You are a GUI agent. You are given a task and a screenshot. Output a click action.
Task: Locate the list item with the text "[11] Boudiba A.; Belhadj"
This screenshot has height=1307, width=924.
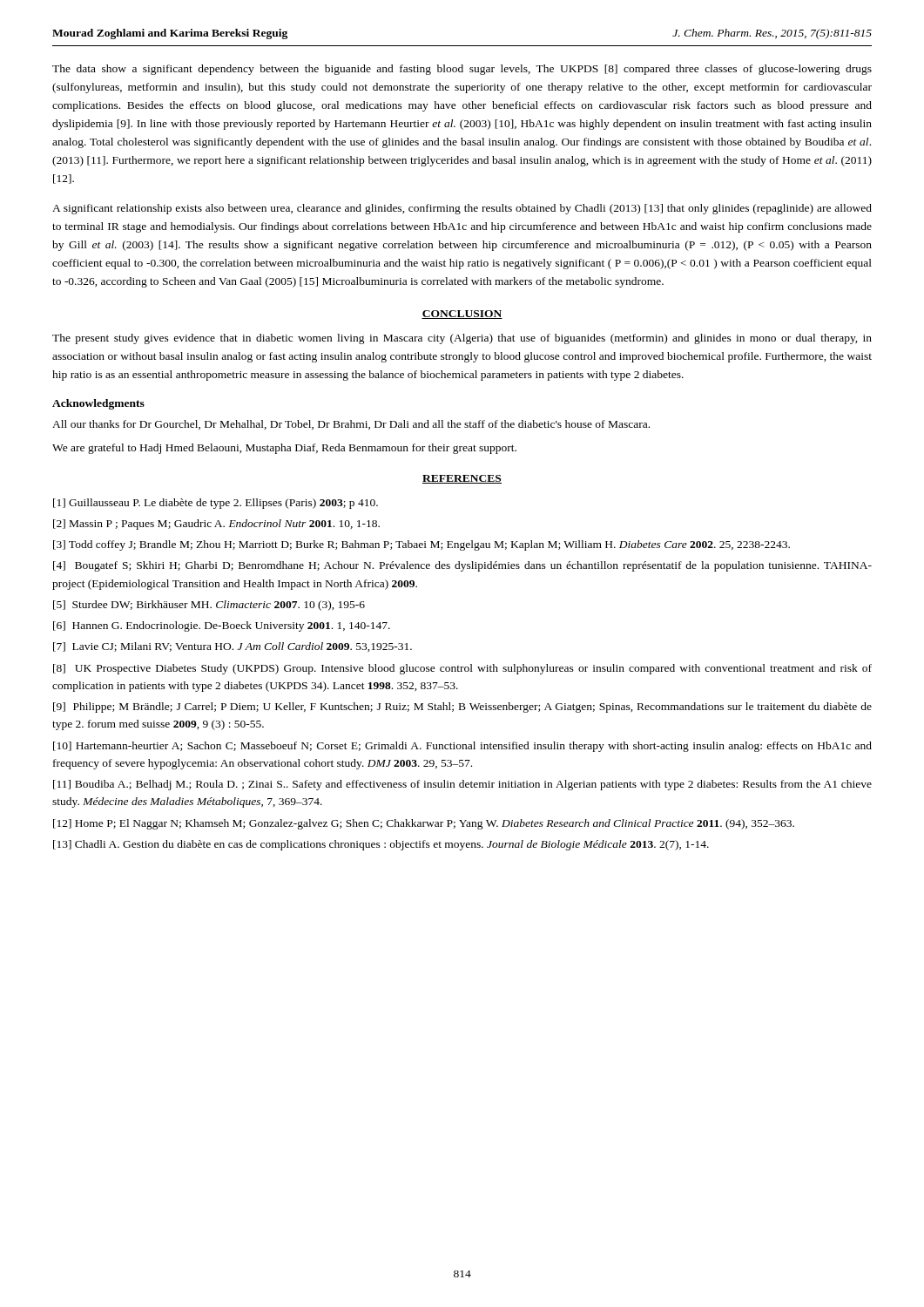tap(462, 793)
